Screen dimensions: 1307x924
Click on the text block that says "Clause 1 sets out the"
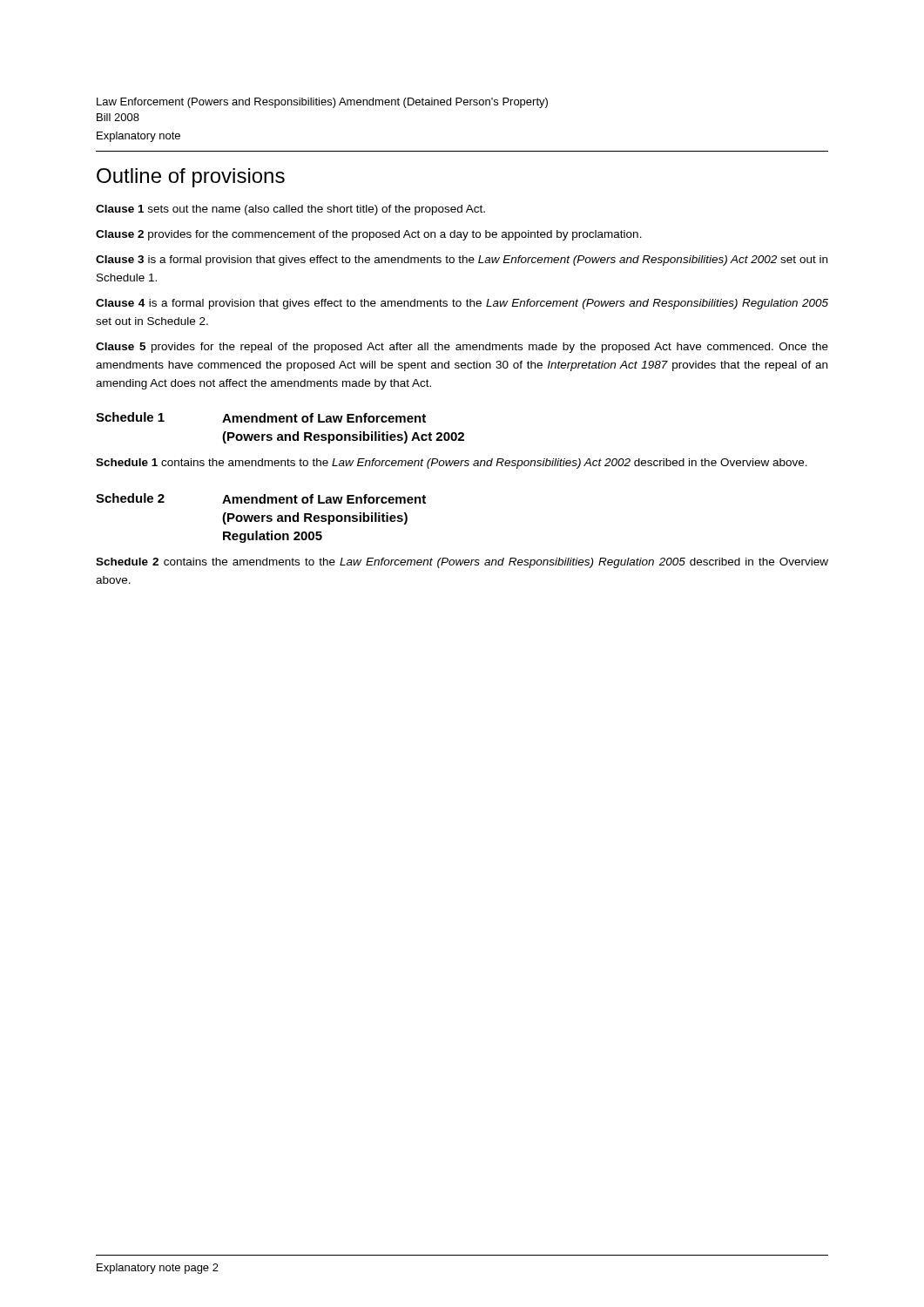coord(291,209)
